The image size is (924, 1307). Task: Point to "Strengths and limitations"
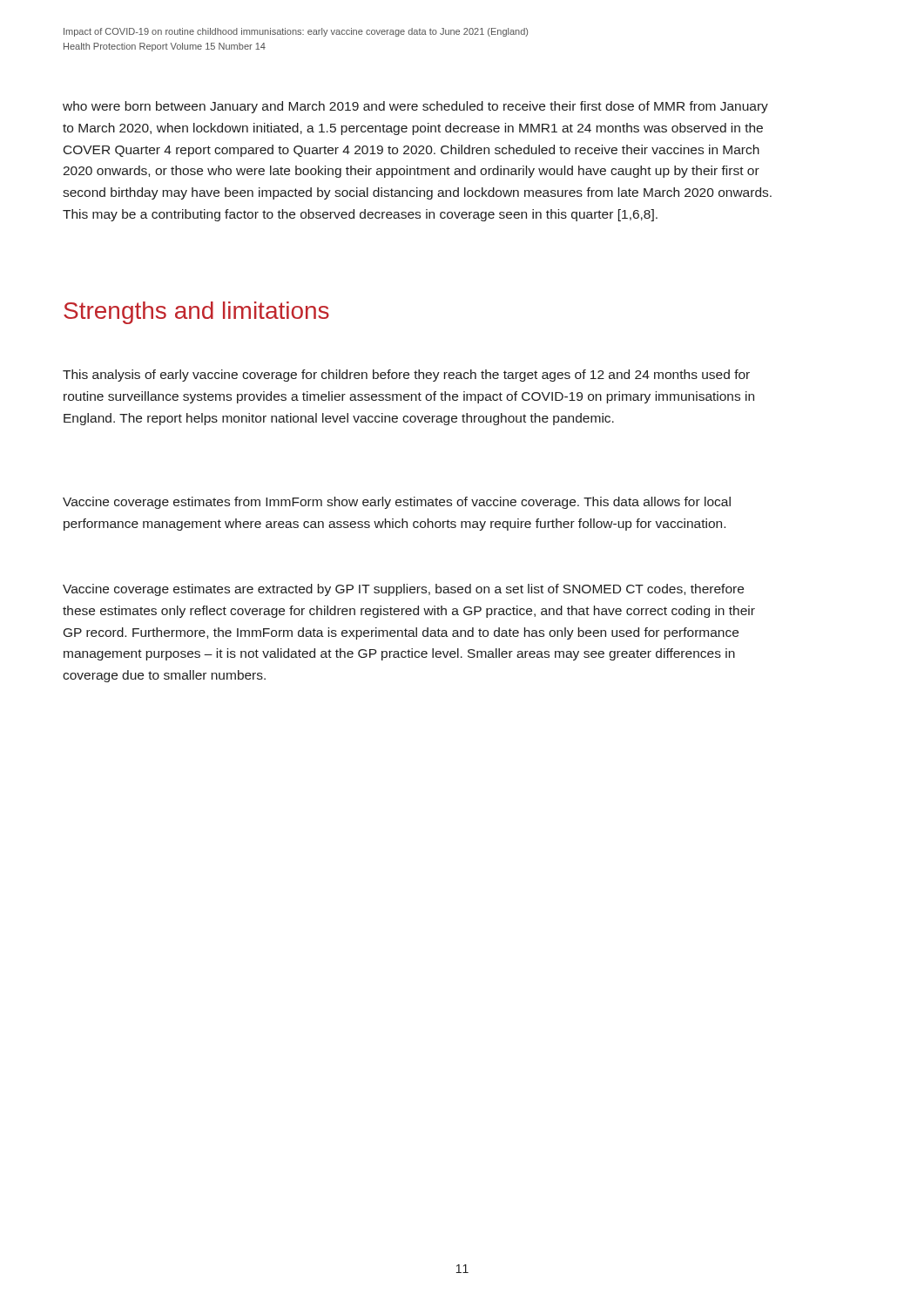196,311
